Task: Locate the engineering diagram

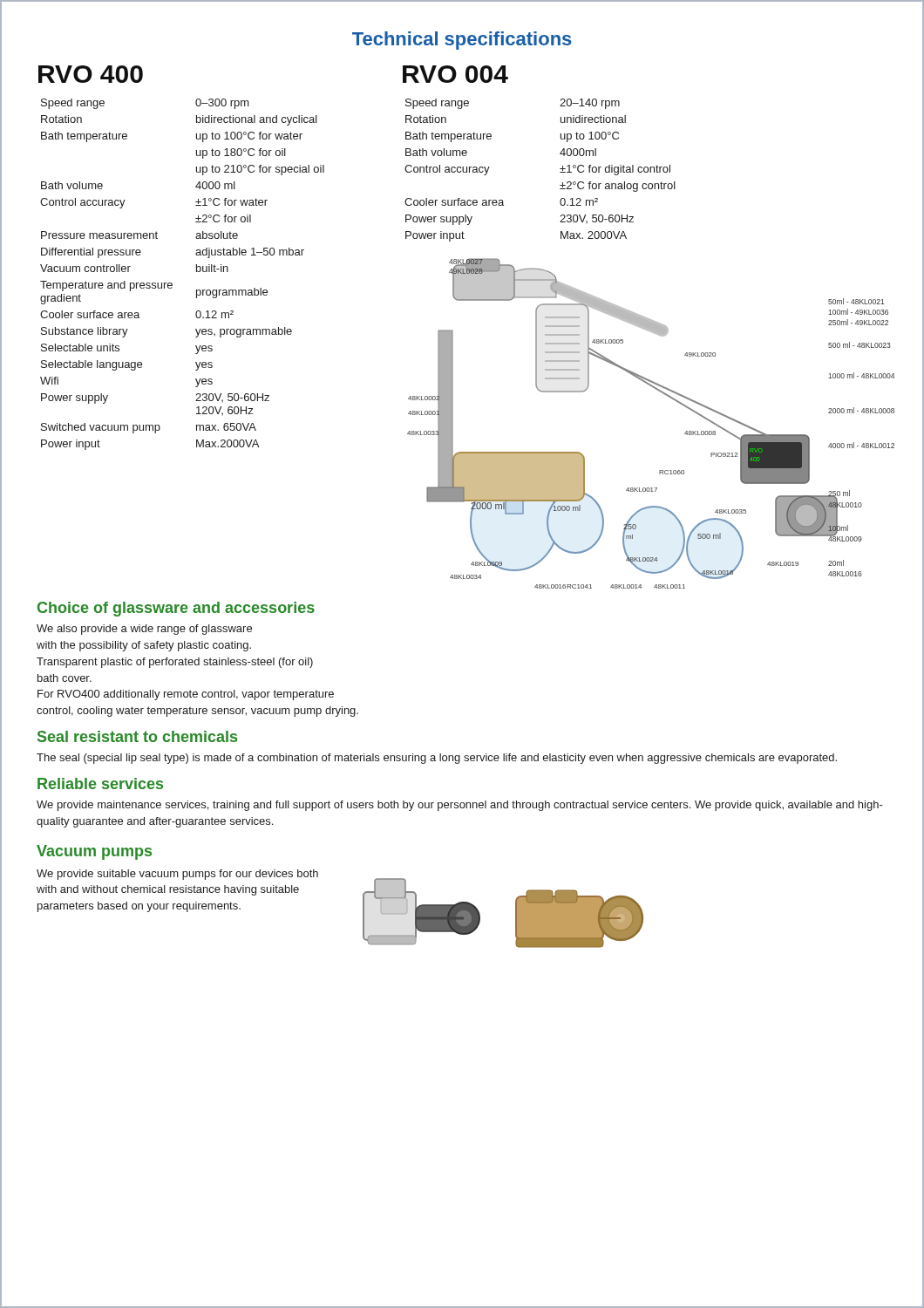Action: 658,422
